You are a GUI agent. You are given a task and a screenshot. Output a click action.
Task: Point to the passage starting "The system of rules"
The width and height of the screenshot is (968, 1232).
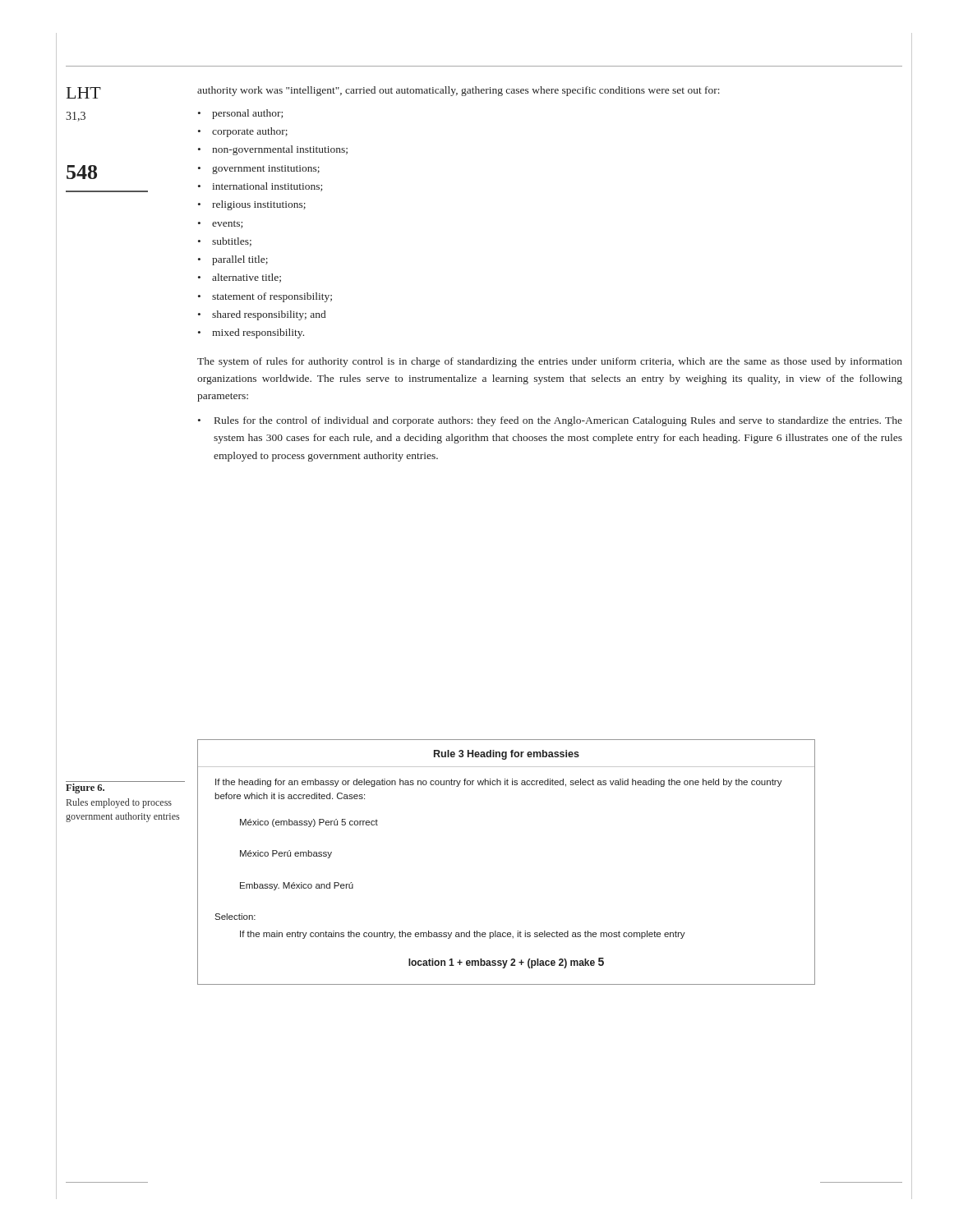(550, 378)
